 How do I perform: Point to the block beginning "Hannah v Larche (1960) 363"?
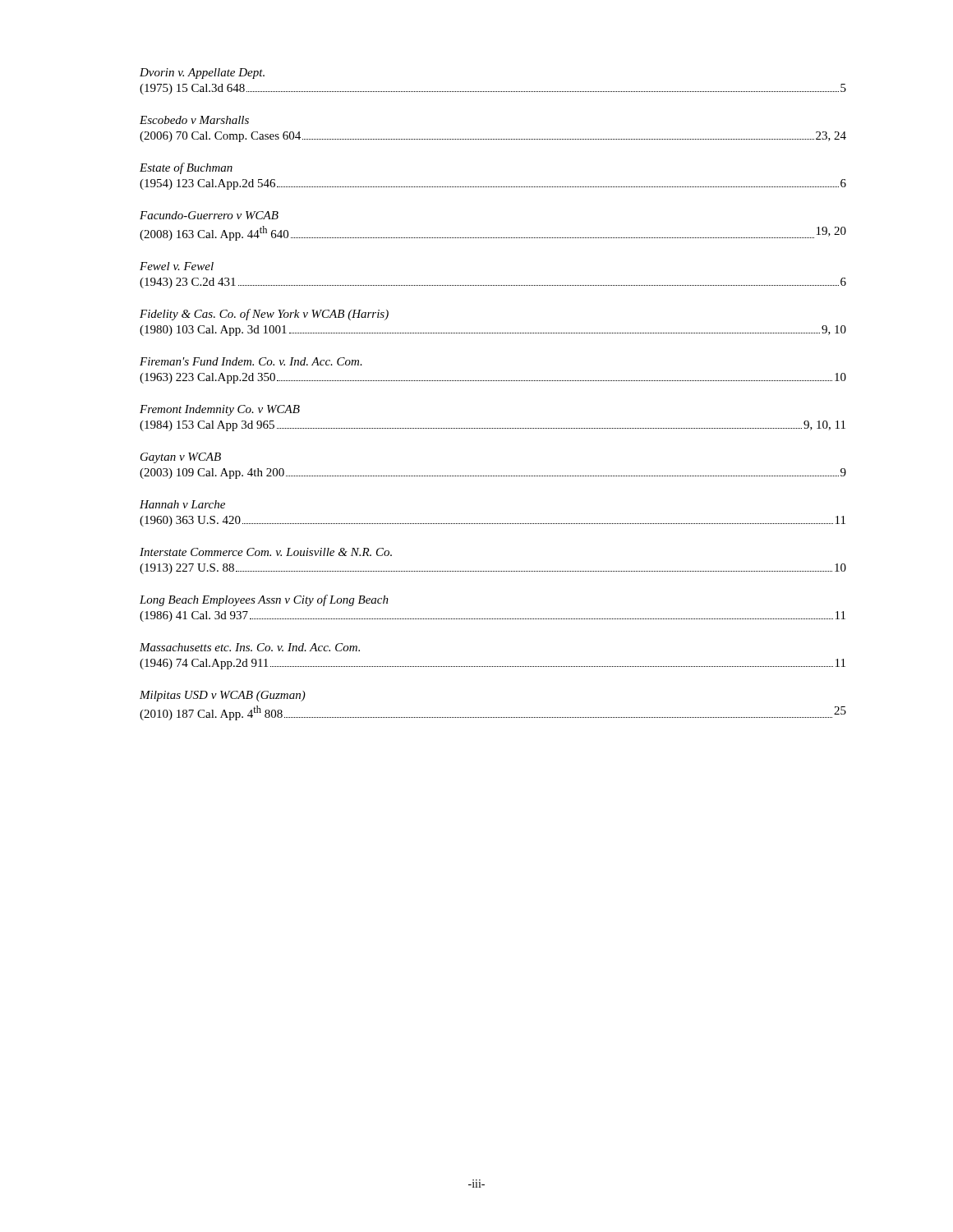coord(493,513)
